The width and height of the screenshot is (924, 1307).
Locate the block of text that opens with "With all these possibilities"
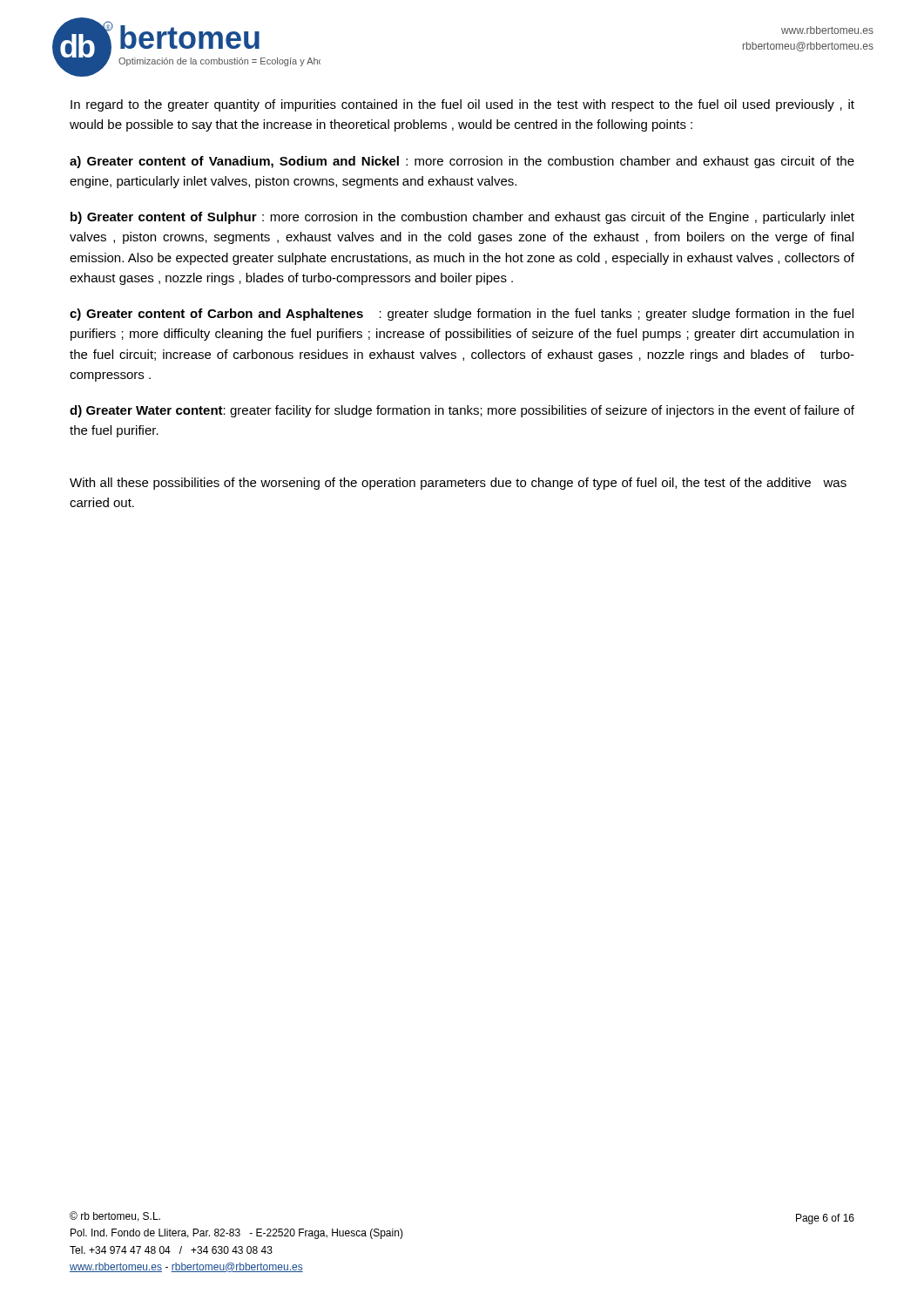coord(462,492)
